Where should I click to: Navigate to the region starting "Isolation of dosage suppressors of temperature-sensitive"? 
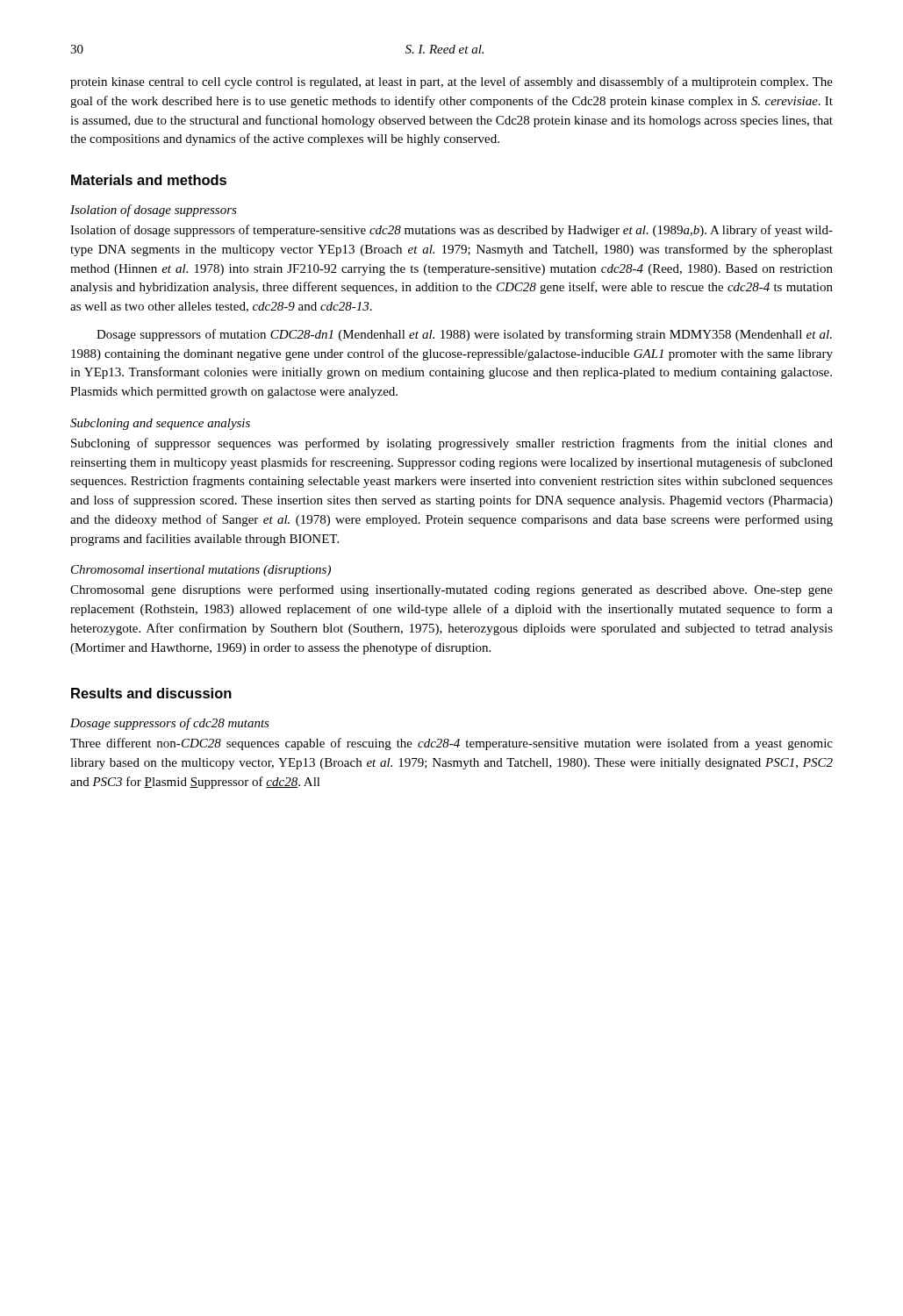pos(452,231)
